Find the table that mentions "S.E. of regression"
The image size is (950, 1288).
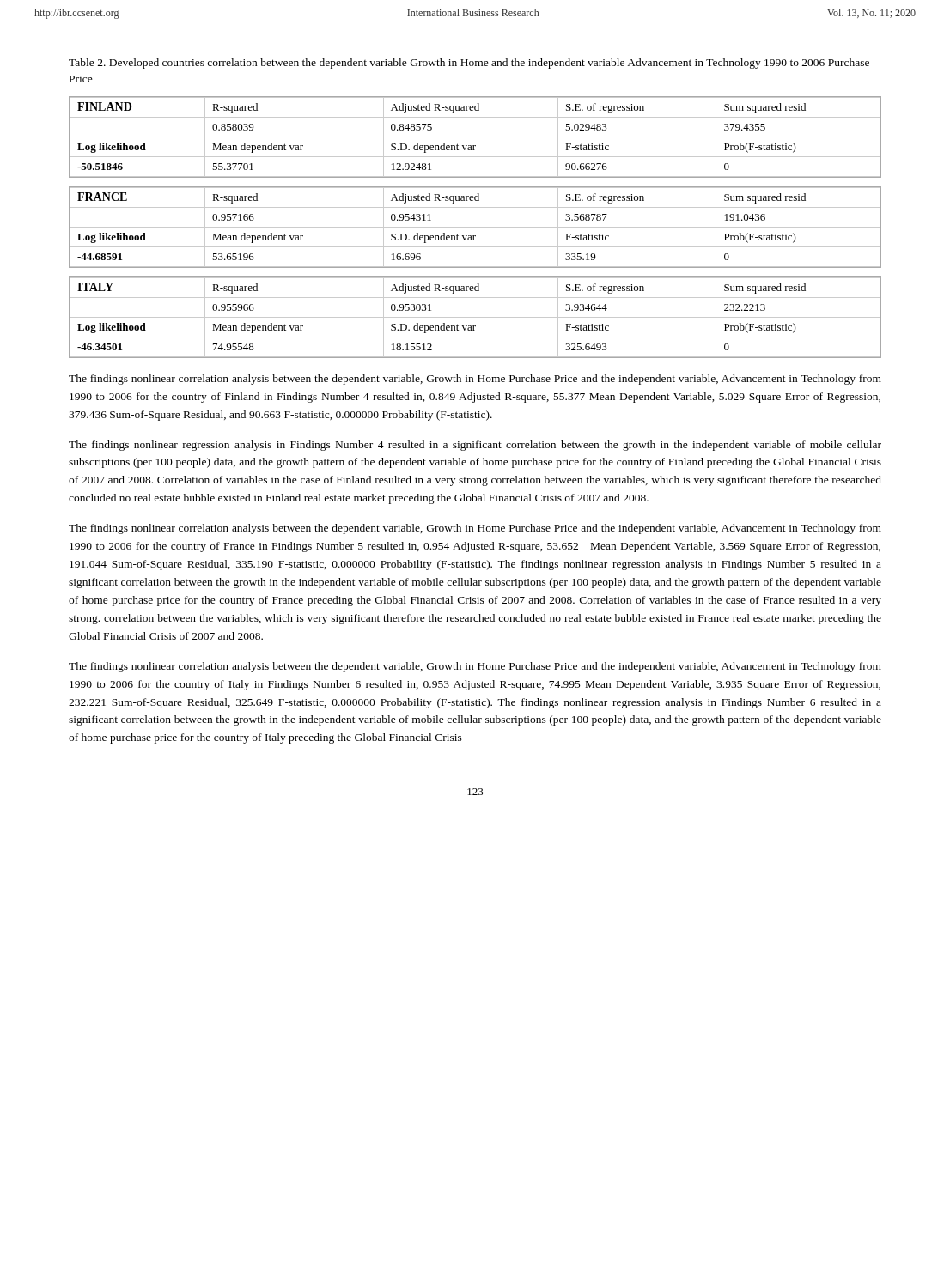(475, 227)
